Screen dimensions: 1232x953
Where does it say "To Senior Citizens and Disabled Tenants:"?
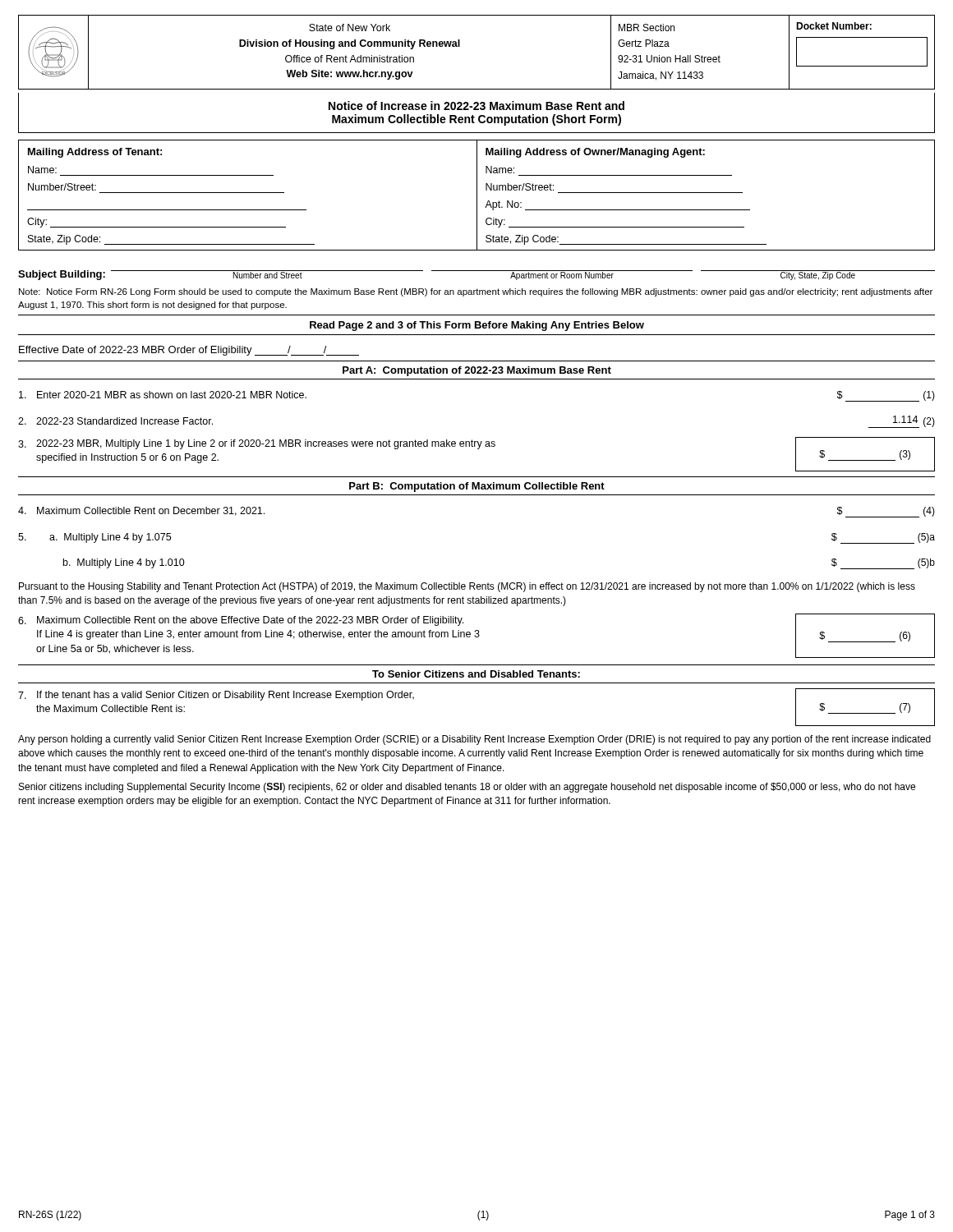[x=476, y=674]
